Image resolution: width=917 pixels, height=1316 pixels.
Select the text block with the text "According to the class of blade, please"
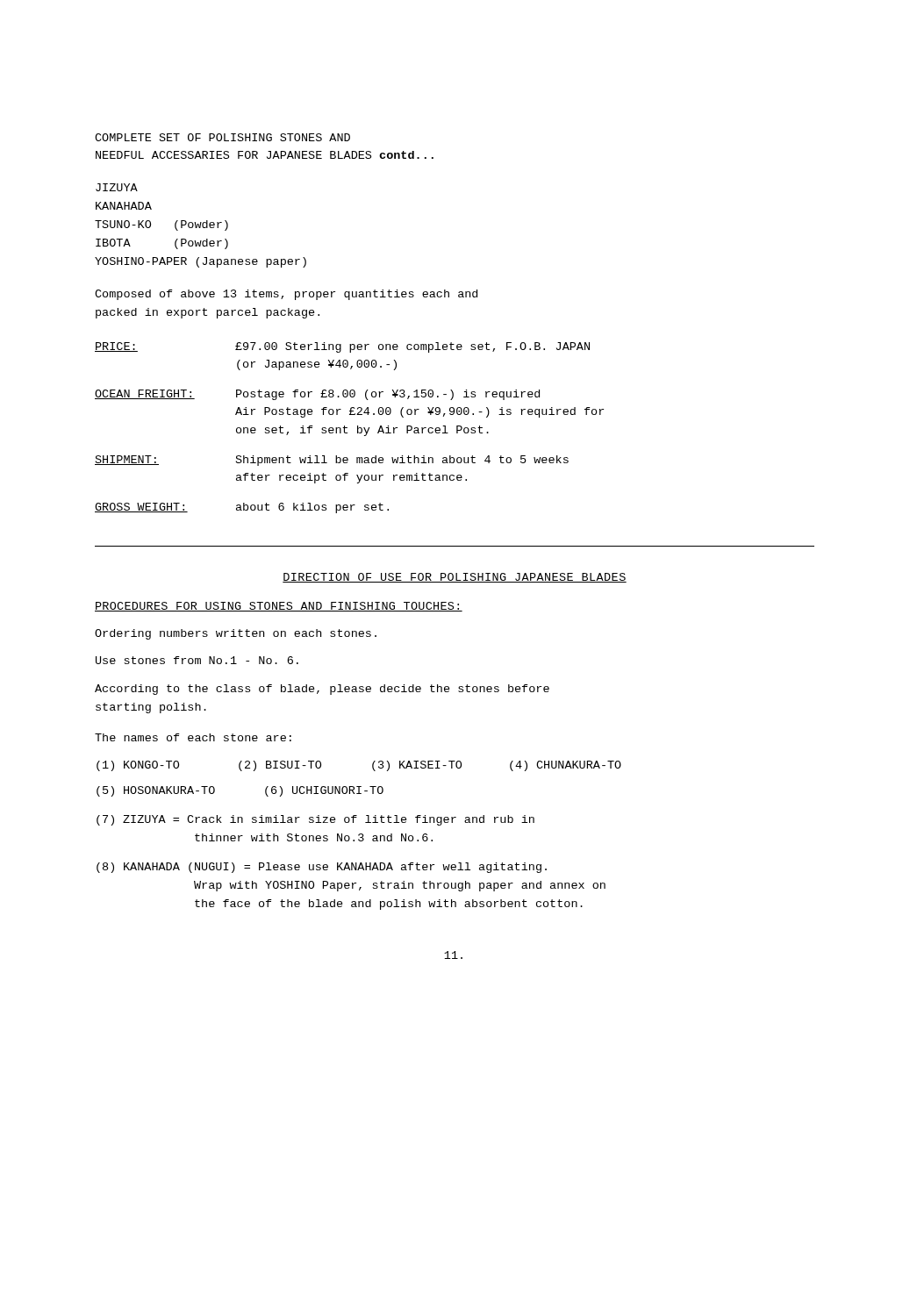[322, 699]
